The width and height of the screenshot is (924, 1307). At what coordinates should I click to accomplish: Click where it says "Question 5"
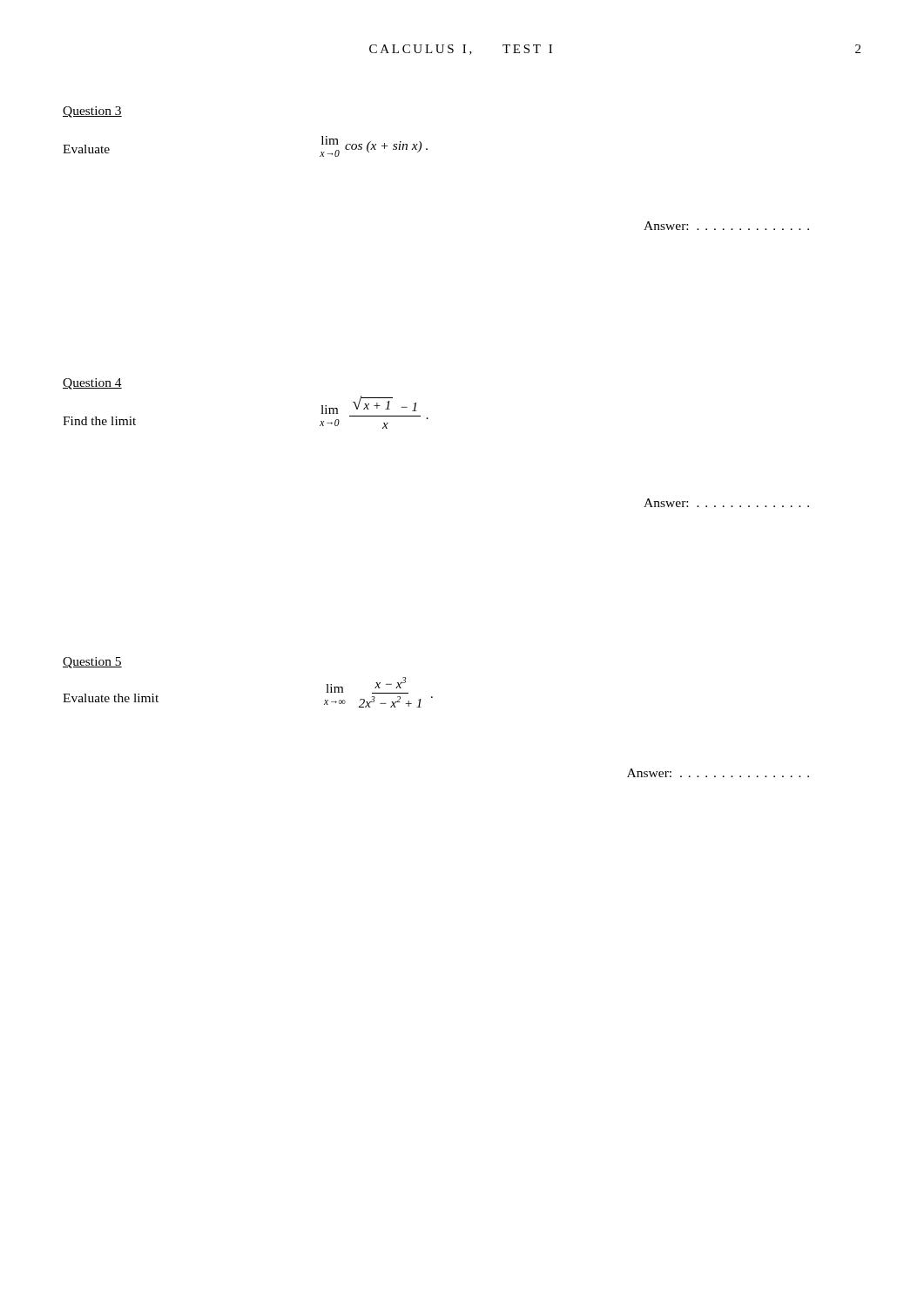click(x=92, y=661)
